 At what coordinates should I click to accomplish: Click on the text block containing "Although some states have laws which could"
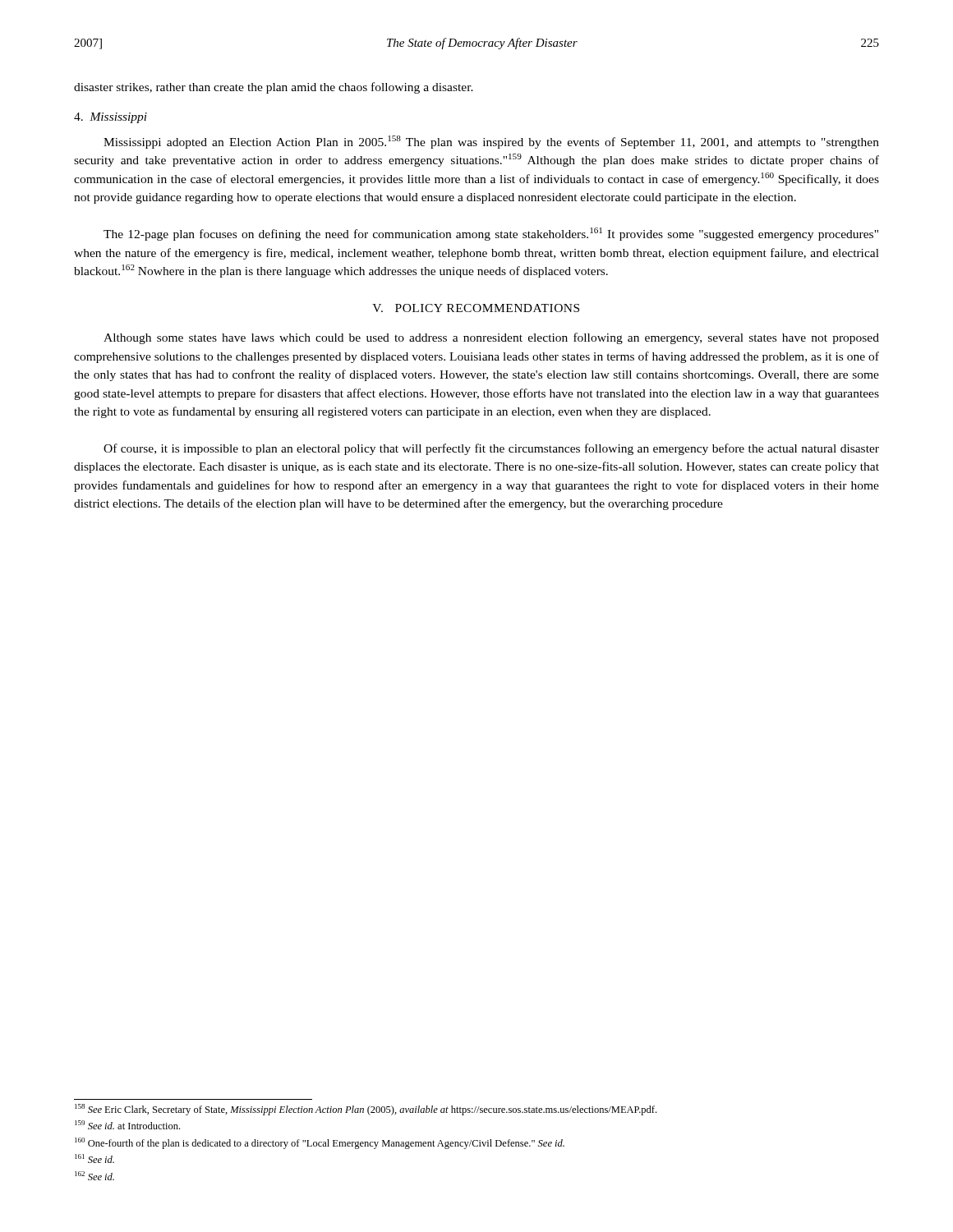click(476, 375)
